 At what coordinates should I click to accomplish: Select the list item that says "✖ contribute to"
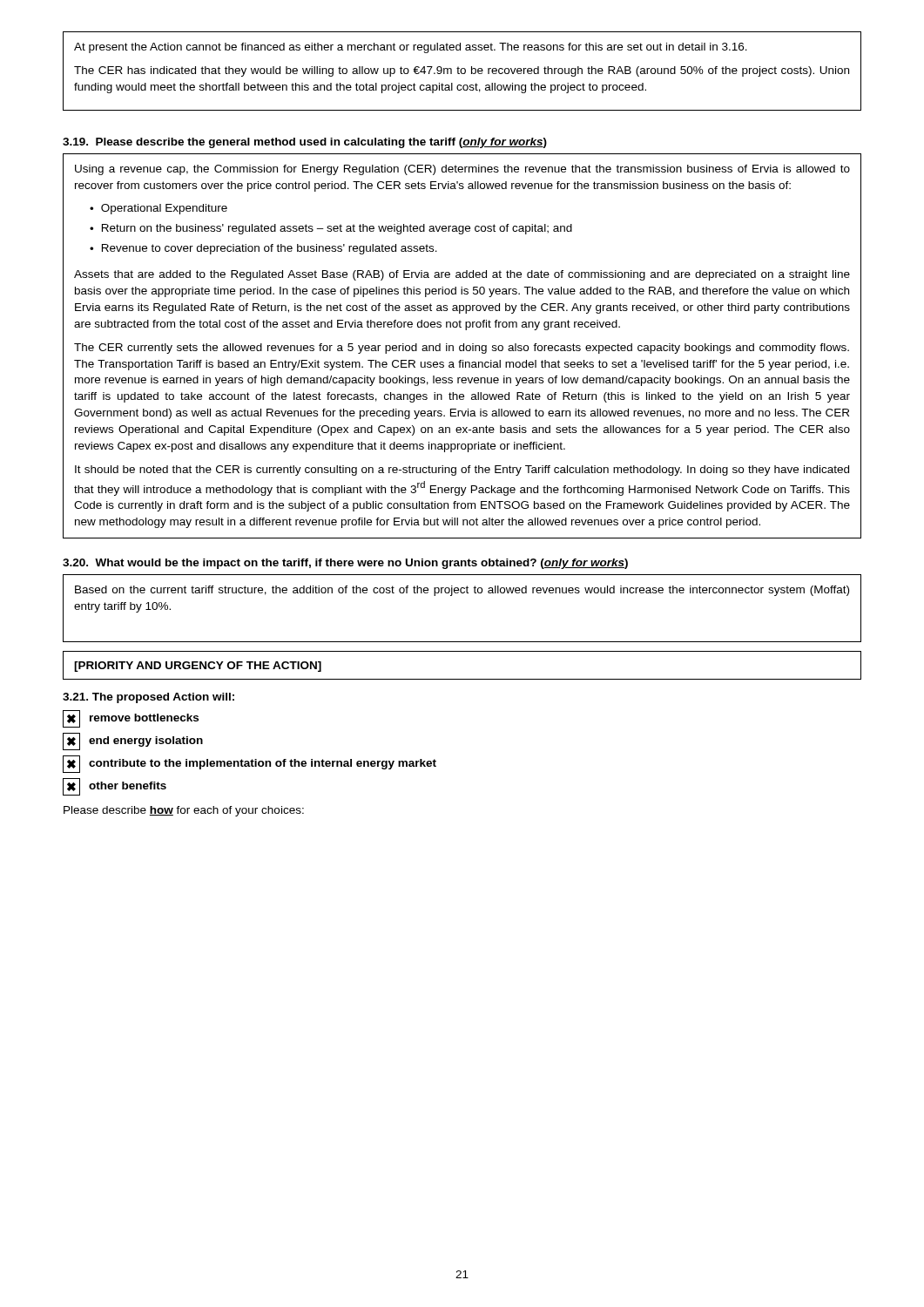pos(250,764)
